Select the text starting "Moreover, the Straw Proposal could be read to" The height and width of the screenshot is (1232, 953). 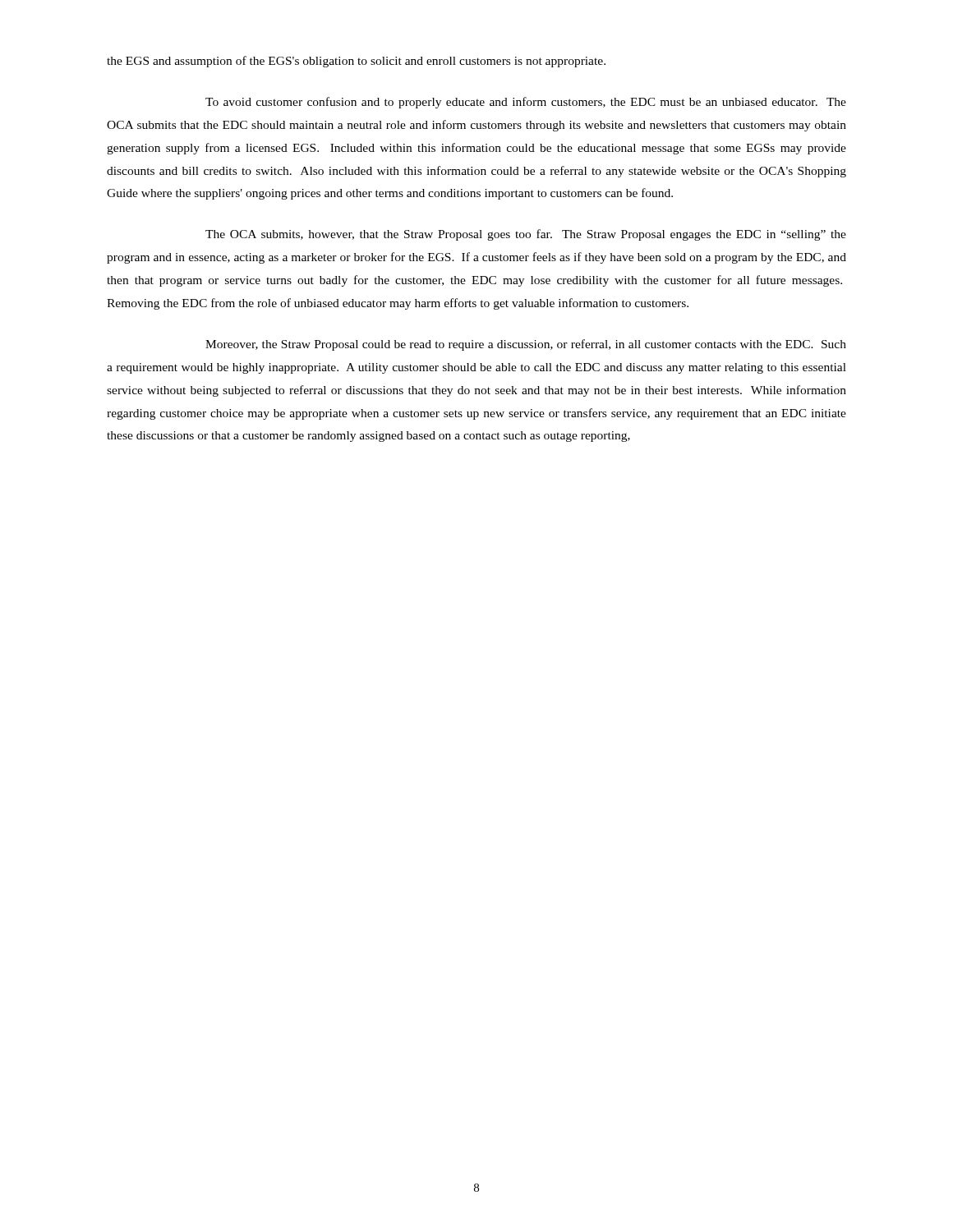click(476, 389)
